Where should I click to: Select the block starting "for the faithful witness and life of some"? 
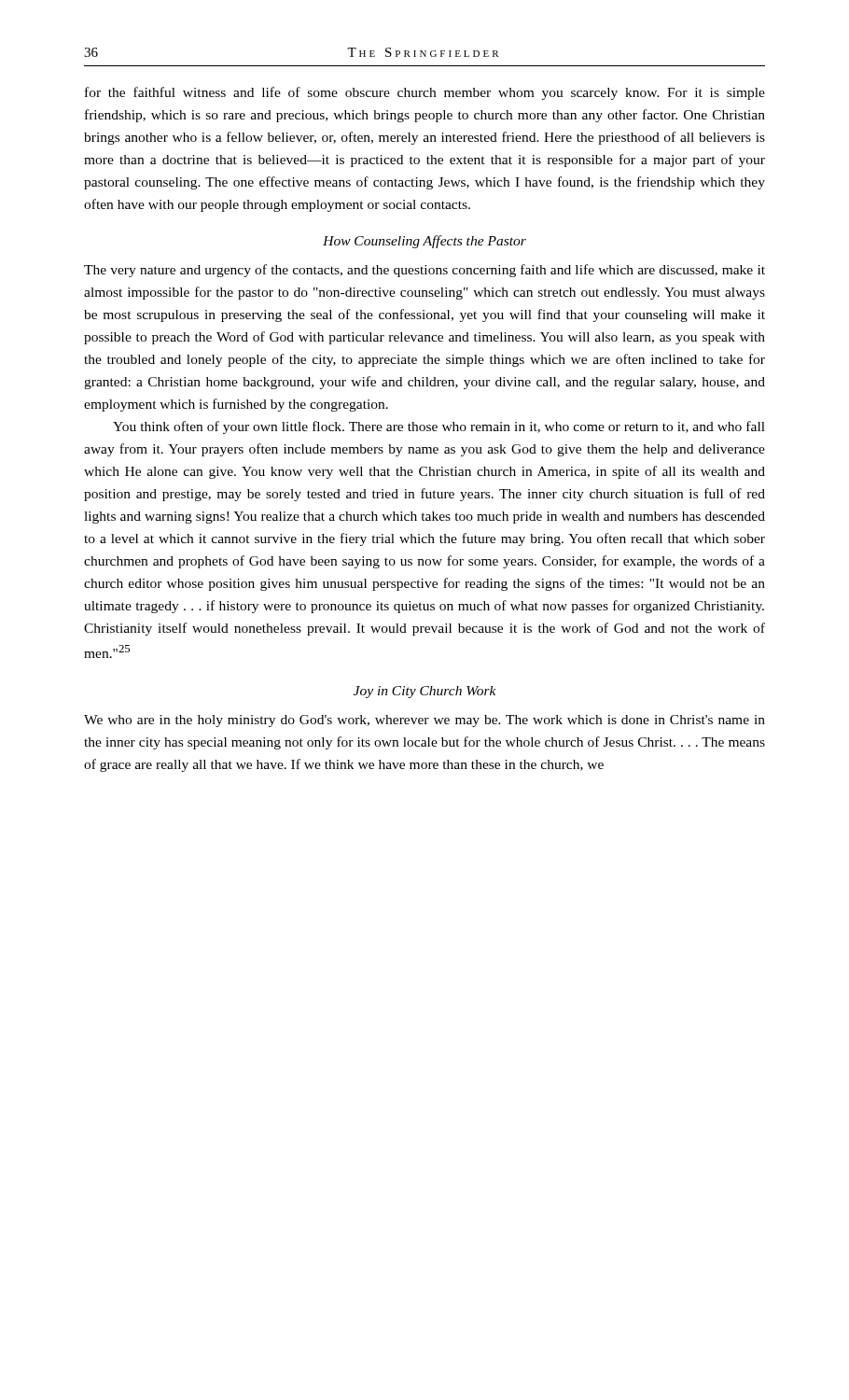coord(424,148)
